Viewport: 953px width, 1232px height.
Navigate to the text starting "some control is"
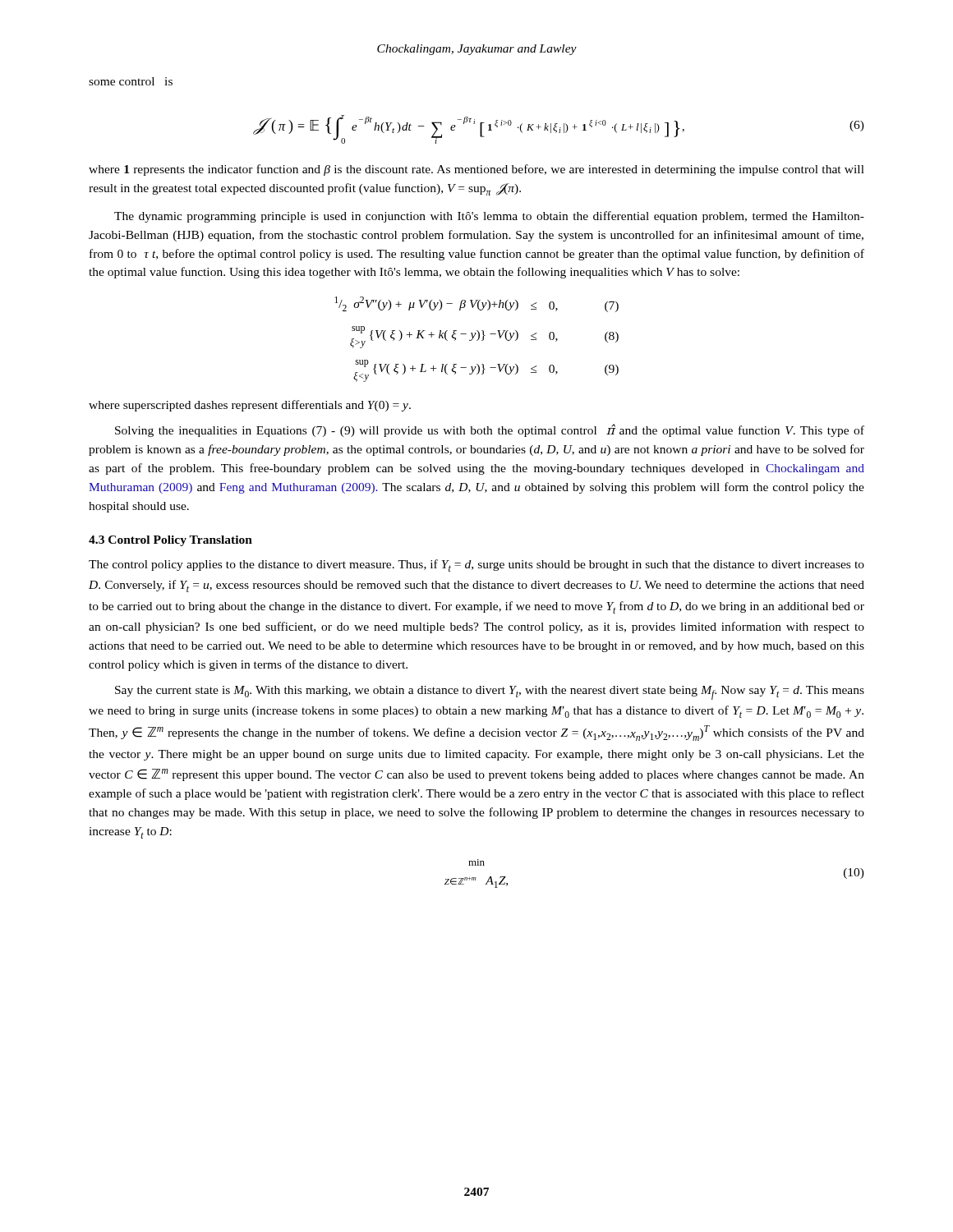pos(131,81)
